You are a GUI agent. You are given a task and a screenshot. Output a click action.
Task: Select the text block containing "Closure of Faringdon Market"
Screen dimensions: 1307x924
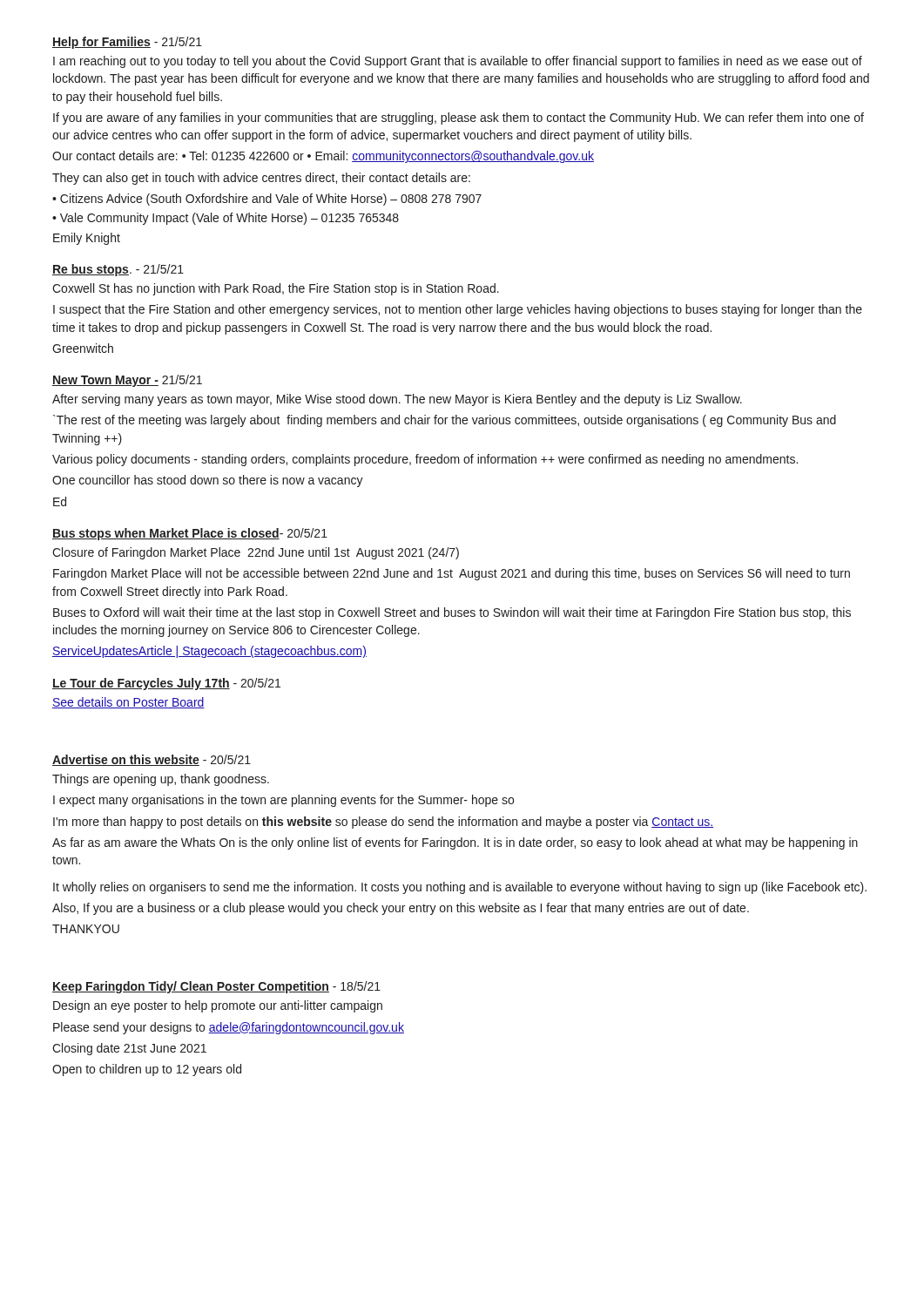[462, 602]
